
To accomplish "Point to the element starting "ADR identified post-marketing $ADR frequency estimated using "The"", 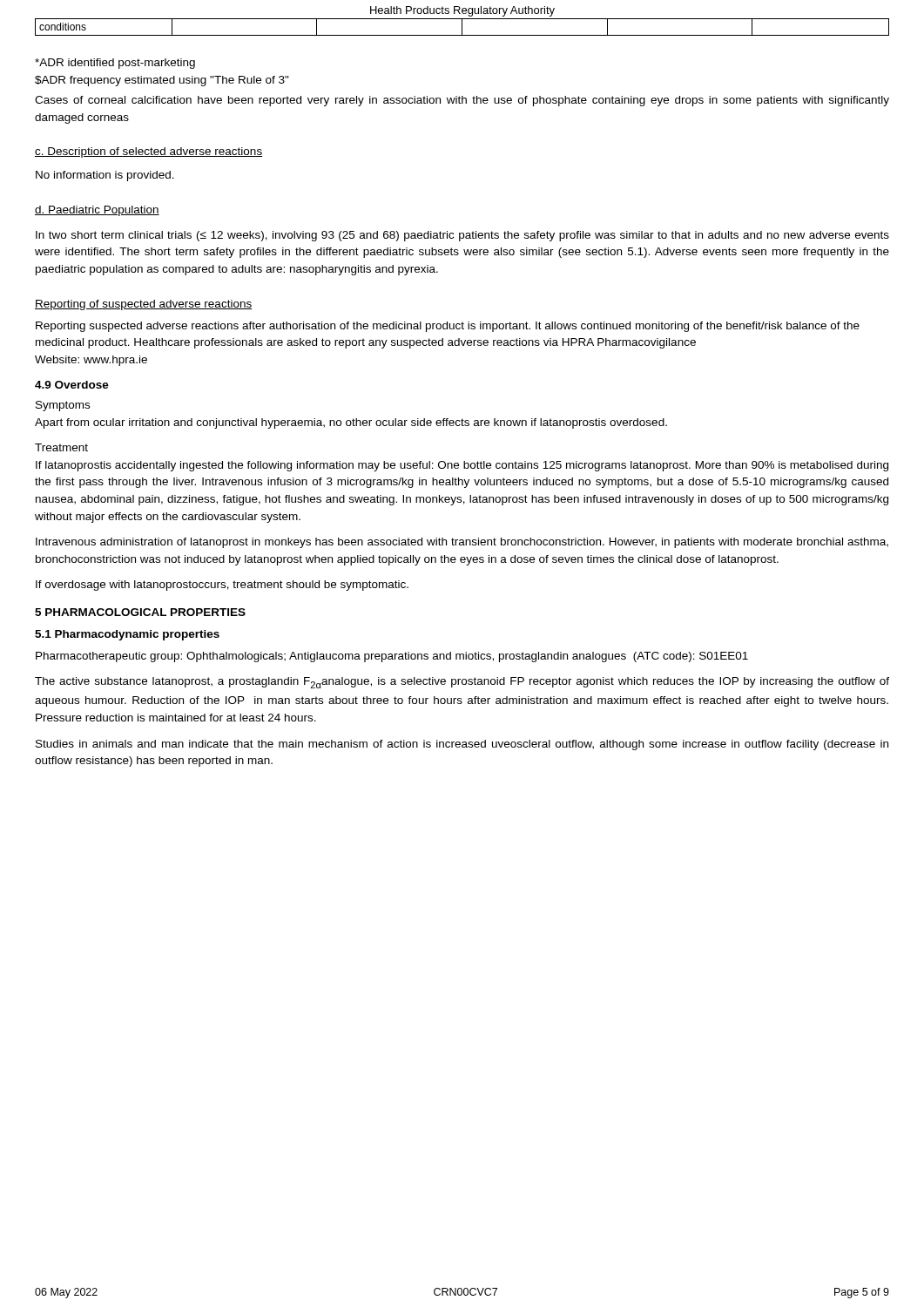I will [x=162, y=71].
